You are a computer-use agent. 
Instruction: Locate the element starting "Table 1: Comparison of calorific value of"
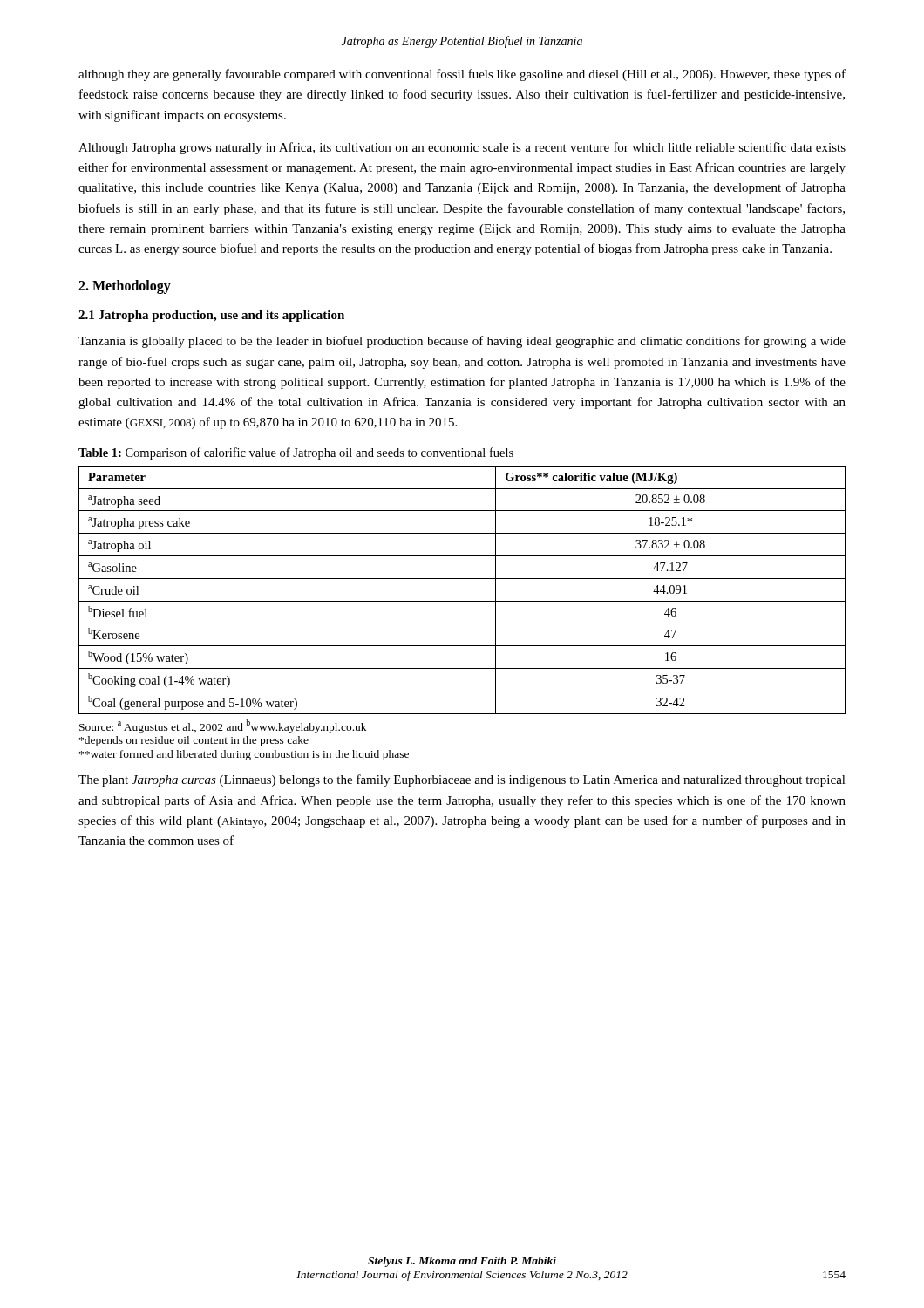pyautogui.click(x=296, y=452)
